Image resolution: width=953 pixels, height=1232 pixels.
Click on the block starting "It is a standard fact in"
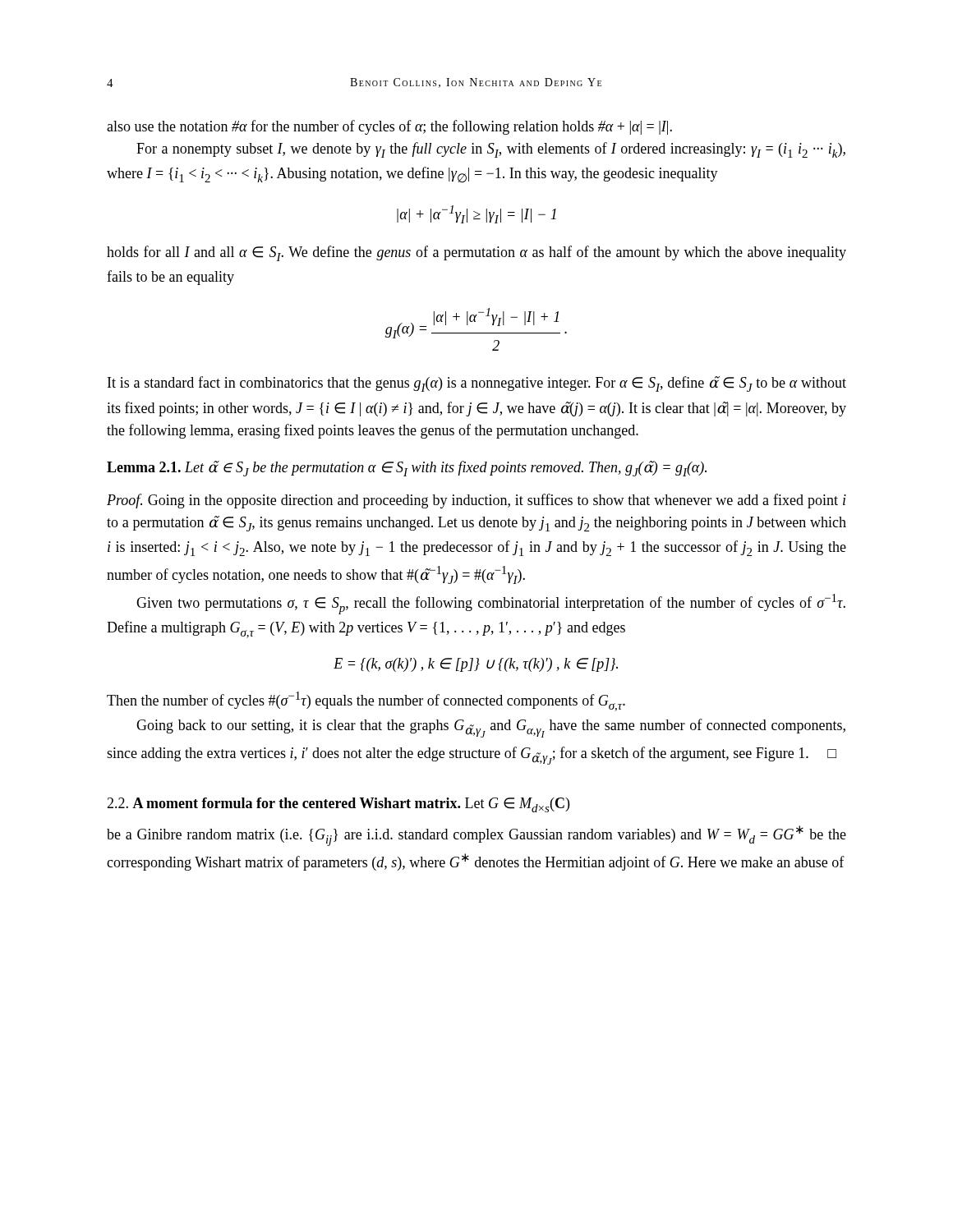(x=476, y=407)
